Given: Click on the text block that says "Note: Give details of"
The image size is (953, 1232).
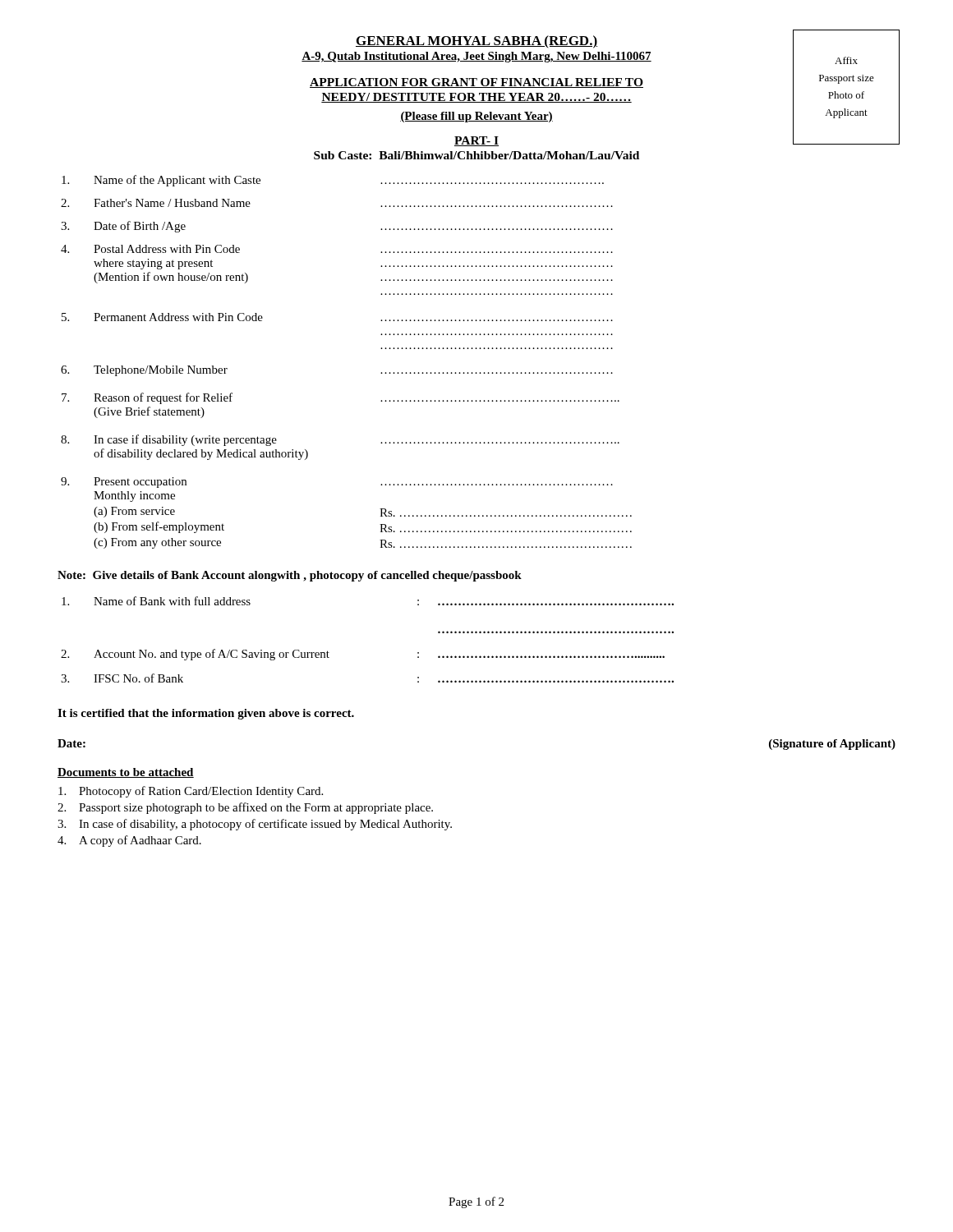Looking at the screenshot, I should coord(289,575).
